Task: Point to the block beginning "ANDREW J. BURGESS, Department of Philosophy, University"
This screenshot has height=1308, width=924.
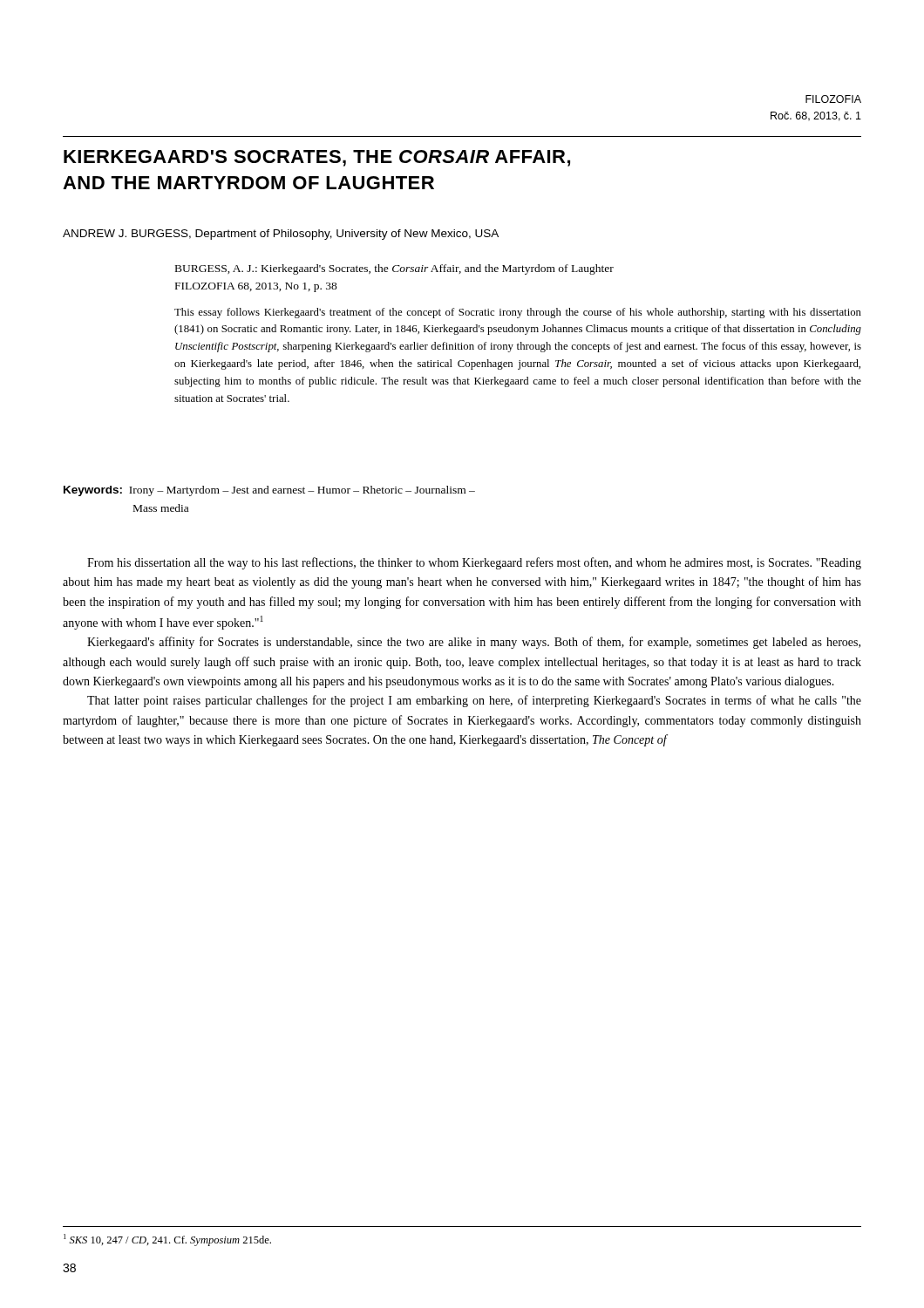Action: tap(281, 233)
